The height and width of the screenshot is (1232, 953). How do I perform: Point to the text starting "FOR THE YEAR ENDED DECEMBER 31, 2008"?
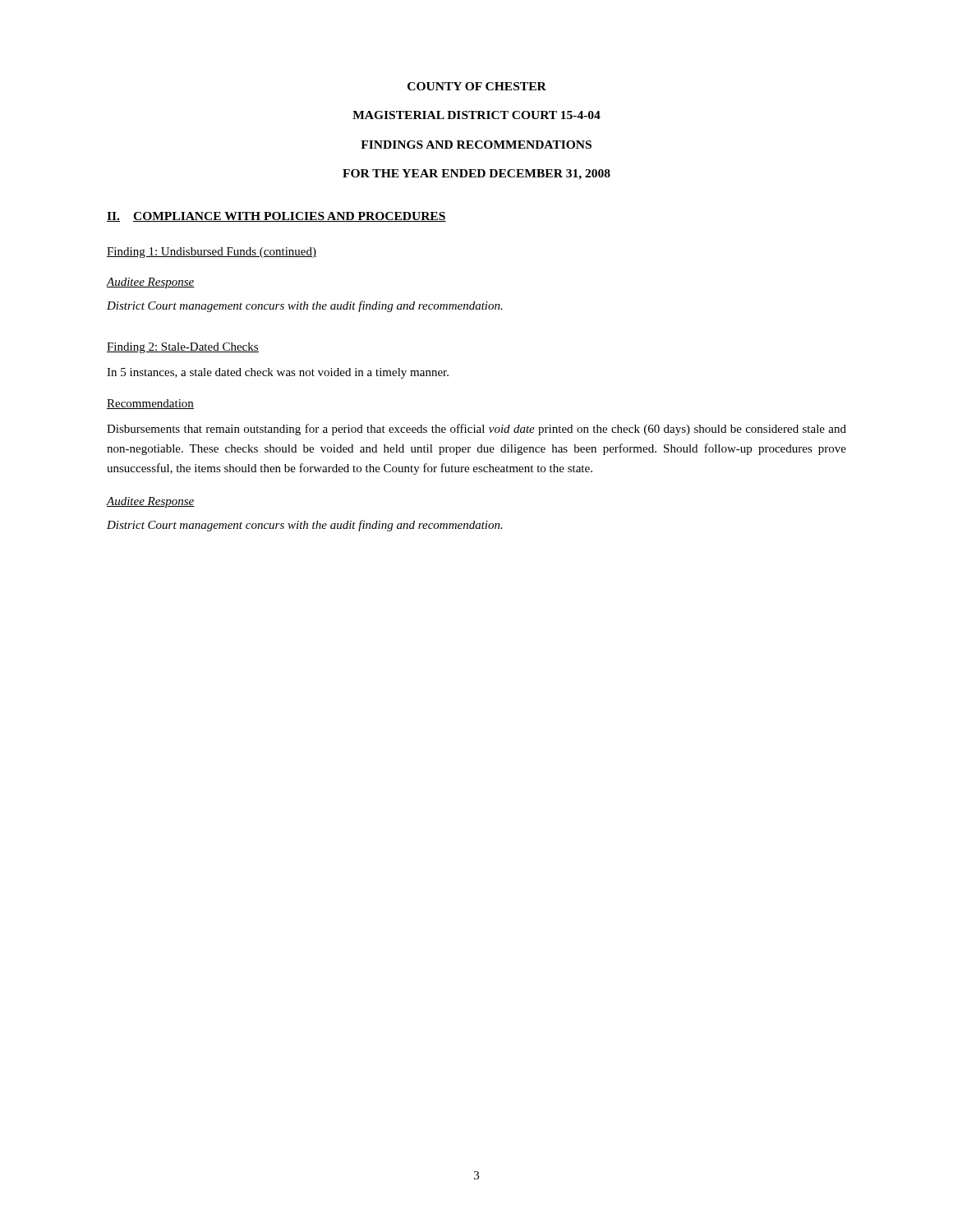point(476,173)
